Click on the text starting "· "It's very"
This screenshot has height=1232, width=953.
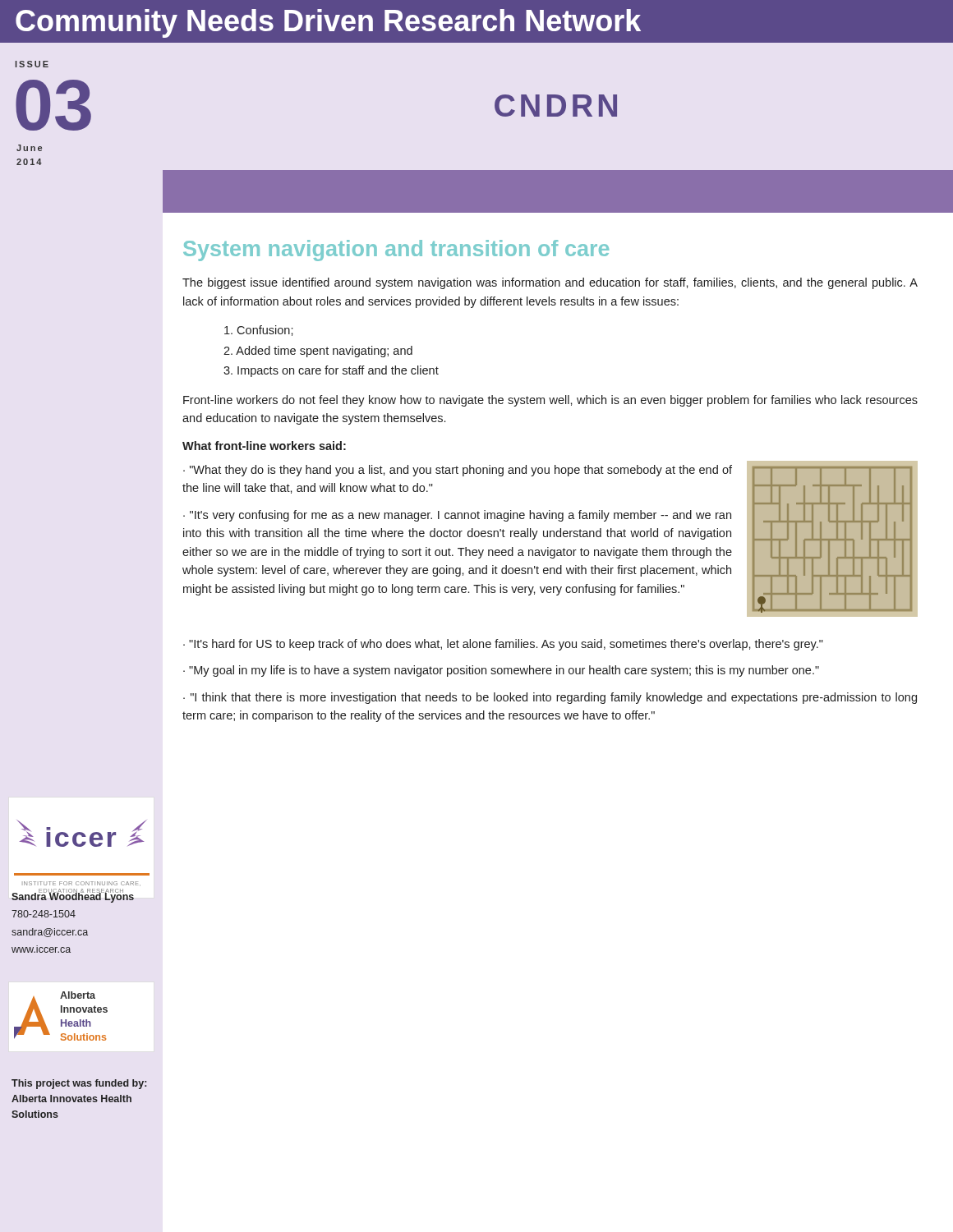tap(457, 552)
